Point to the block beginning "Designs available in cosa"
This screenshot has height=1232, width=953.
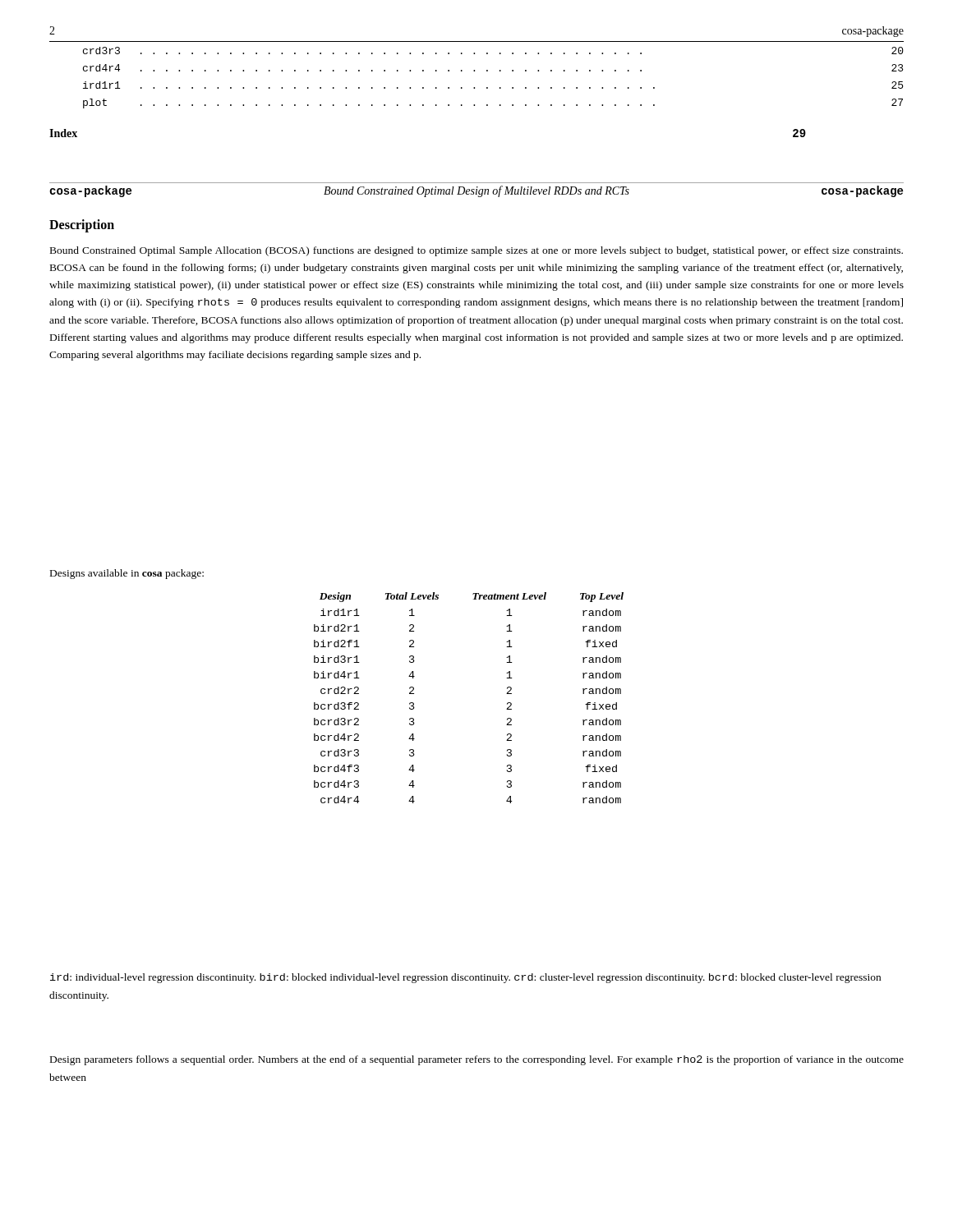(127, 573)
